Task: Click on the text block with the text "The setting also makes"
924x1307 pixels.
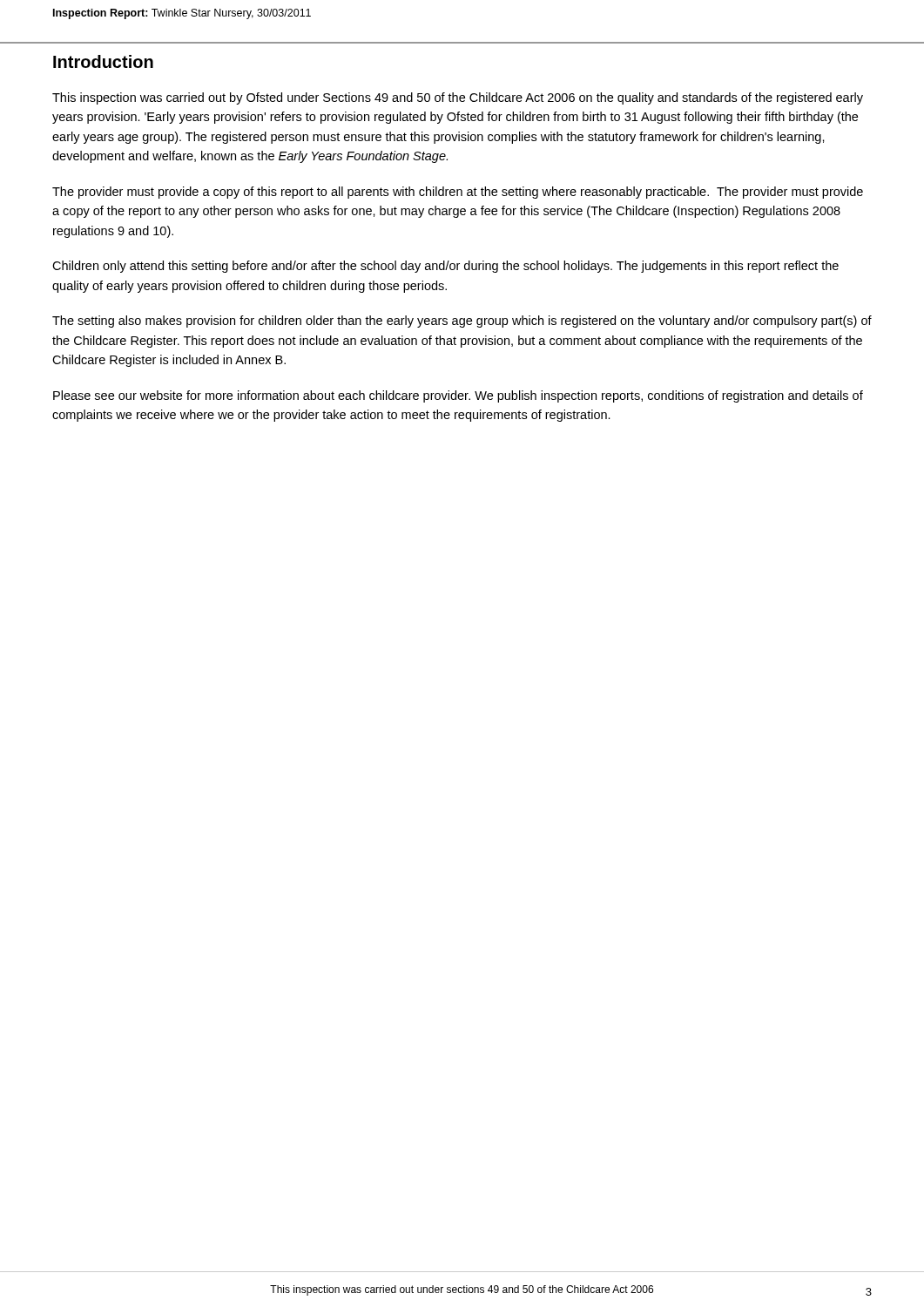Action: pyautogui.click(x=462, y=340)
